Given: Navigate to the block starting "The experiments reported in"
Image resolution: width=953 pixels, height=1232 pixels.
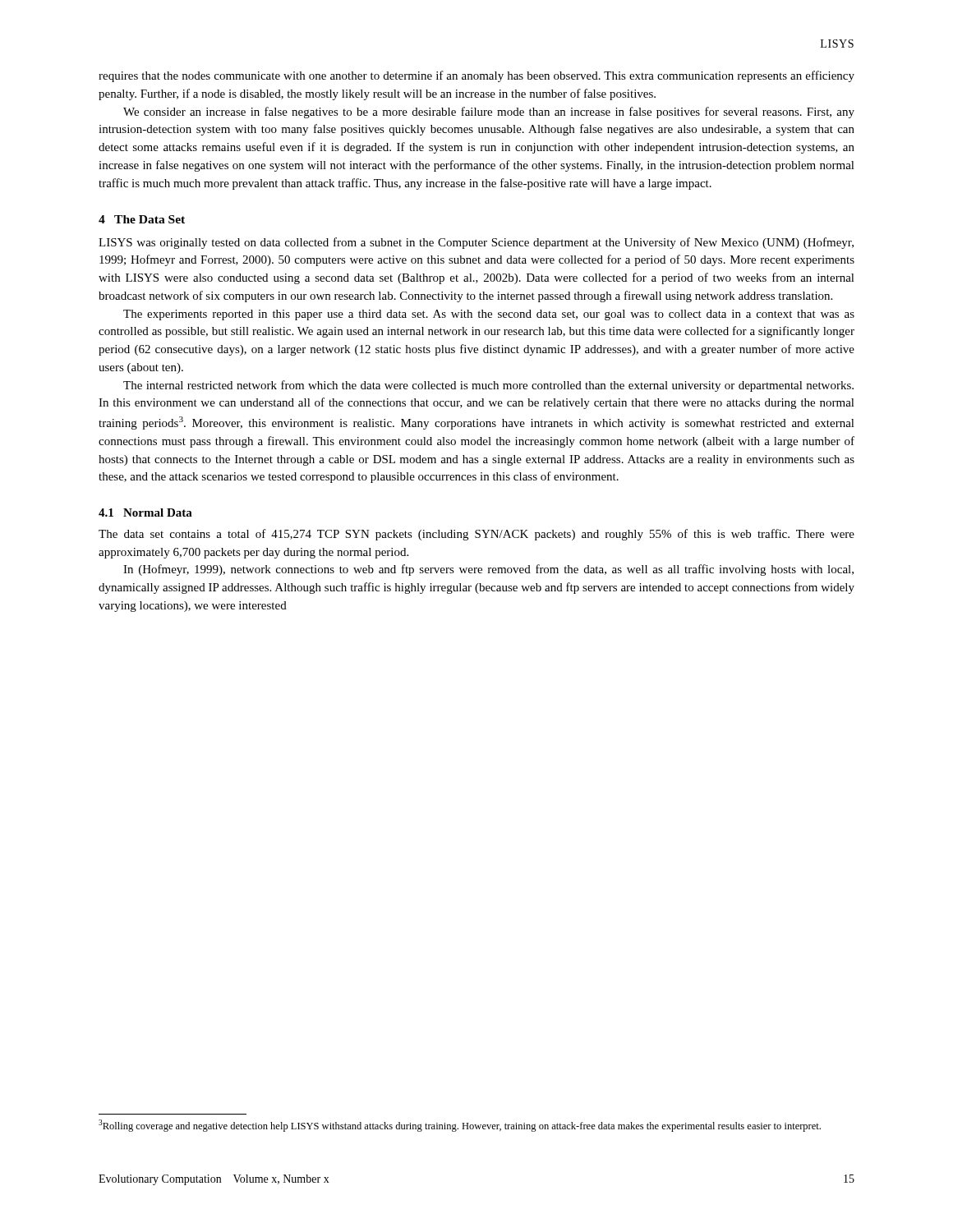Looking at the screenshot, I should coord(476,341).
